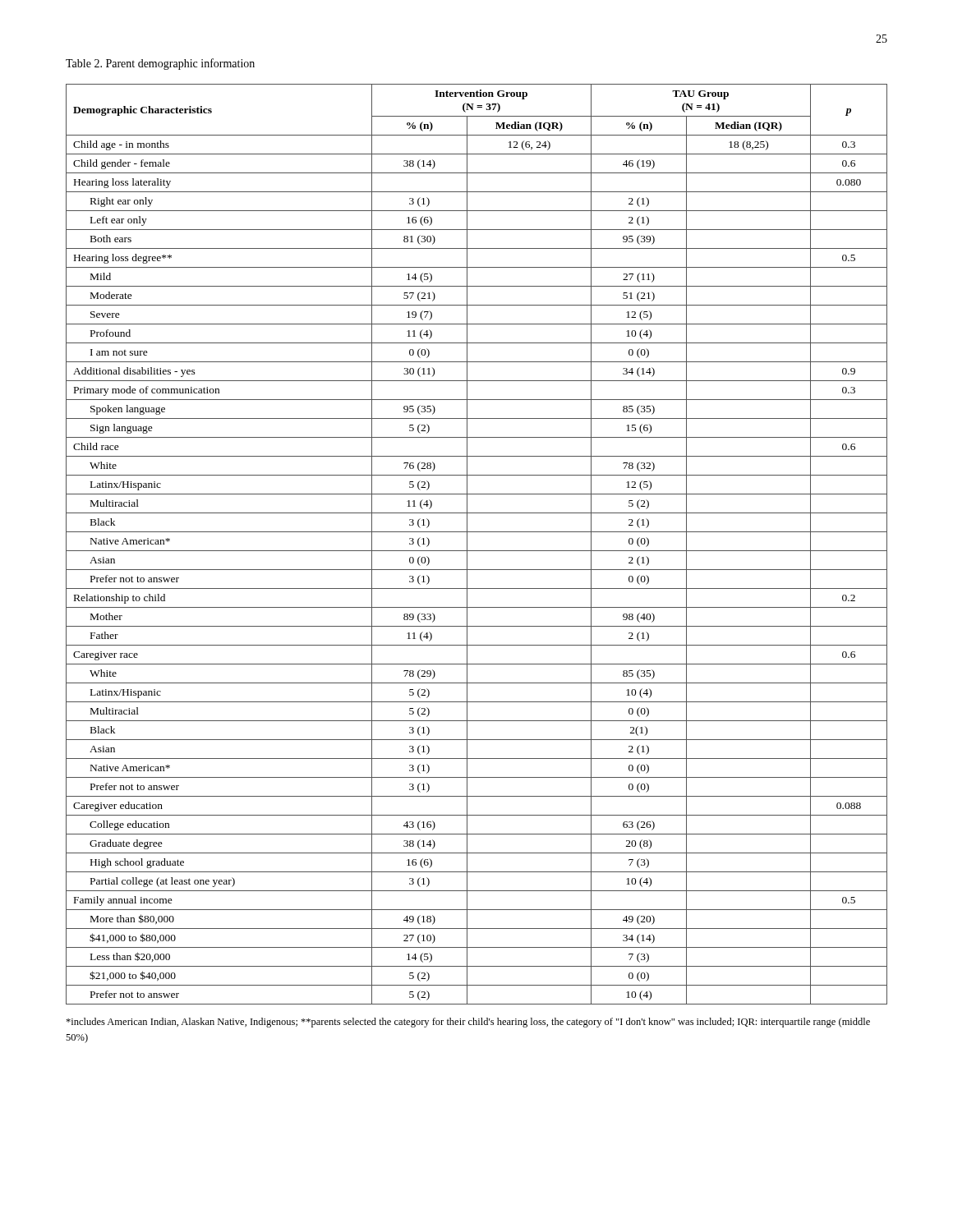Locate the table with the text "2 (1)"
Image resolution: width=953 pixels, height=1232 pixels.
(476, 544)
